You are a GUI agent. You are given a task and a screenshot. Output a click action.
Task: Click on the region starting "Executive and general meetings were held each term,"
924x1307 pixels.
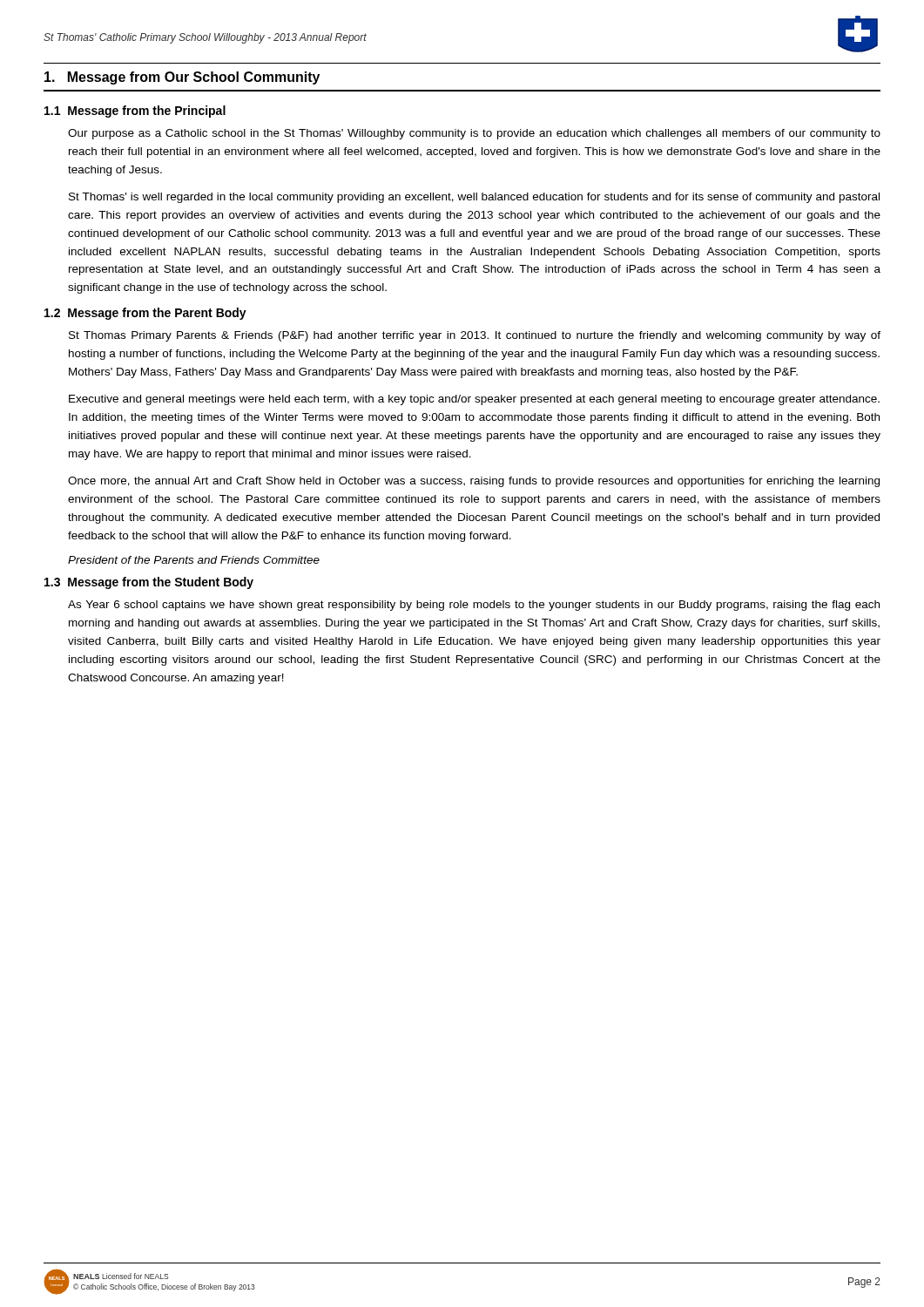[x=474, y=426]
